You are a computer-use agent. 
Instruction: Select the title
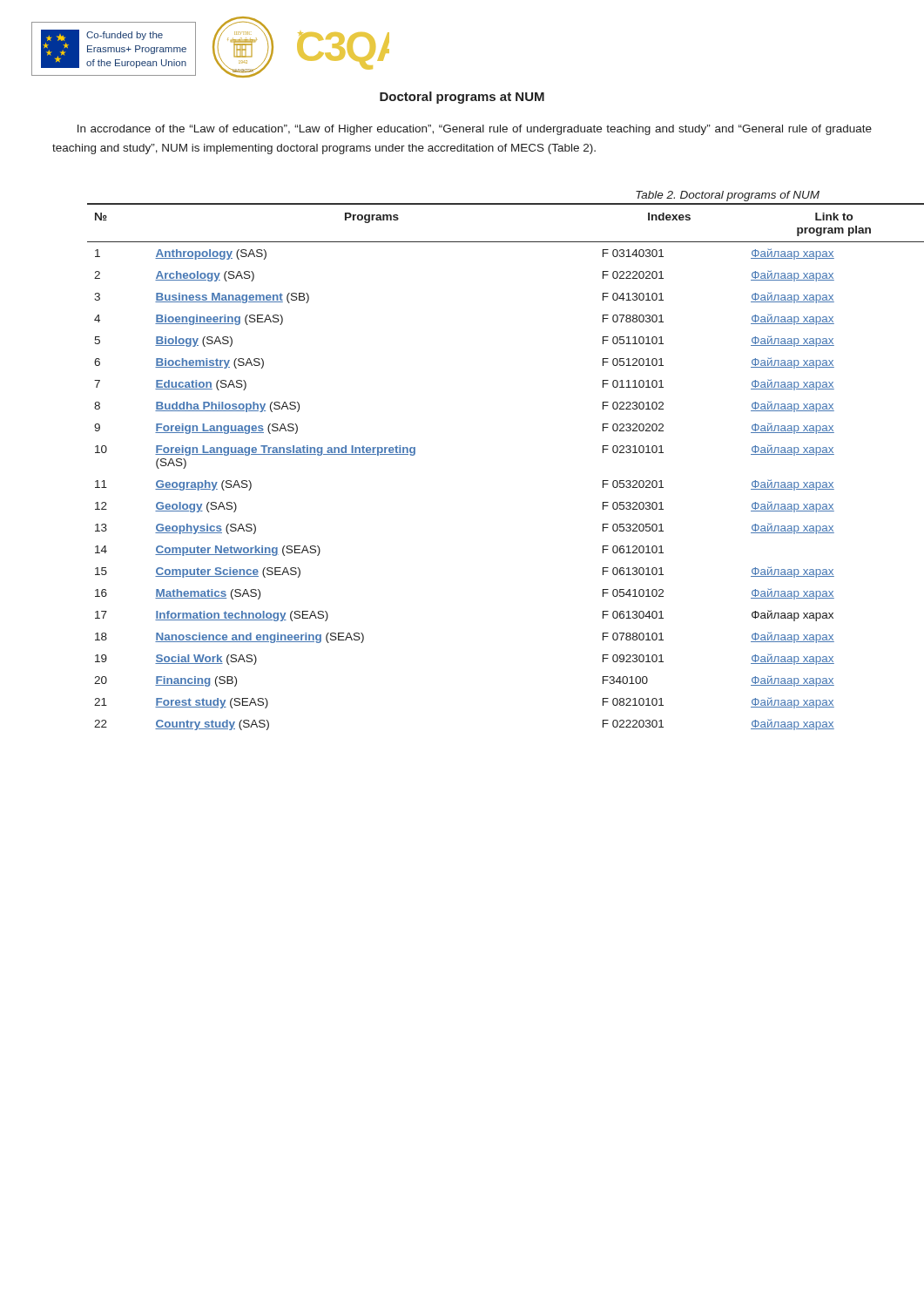pos(462,96)
